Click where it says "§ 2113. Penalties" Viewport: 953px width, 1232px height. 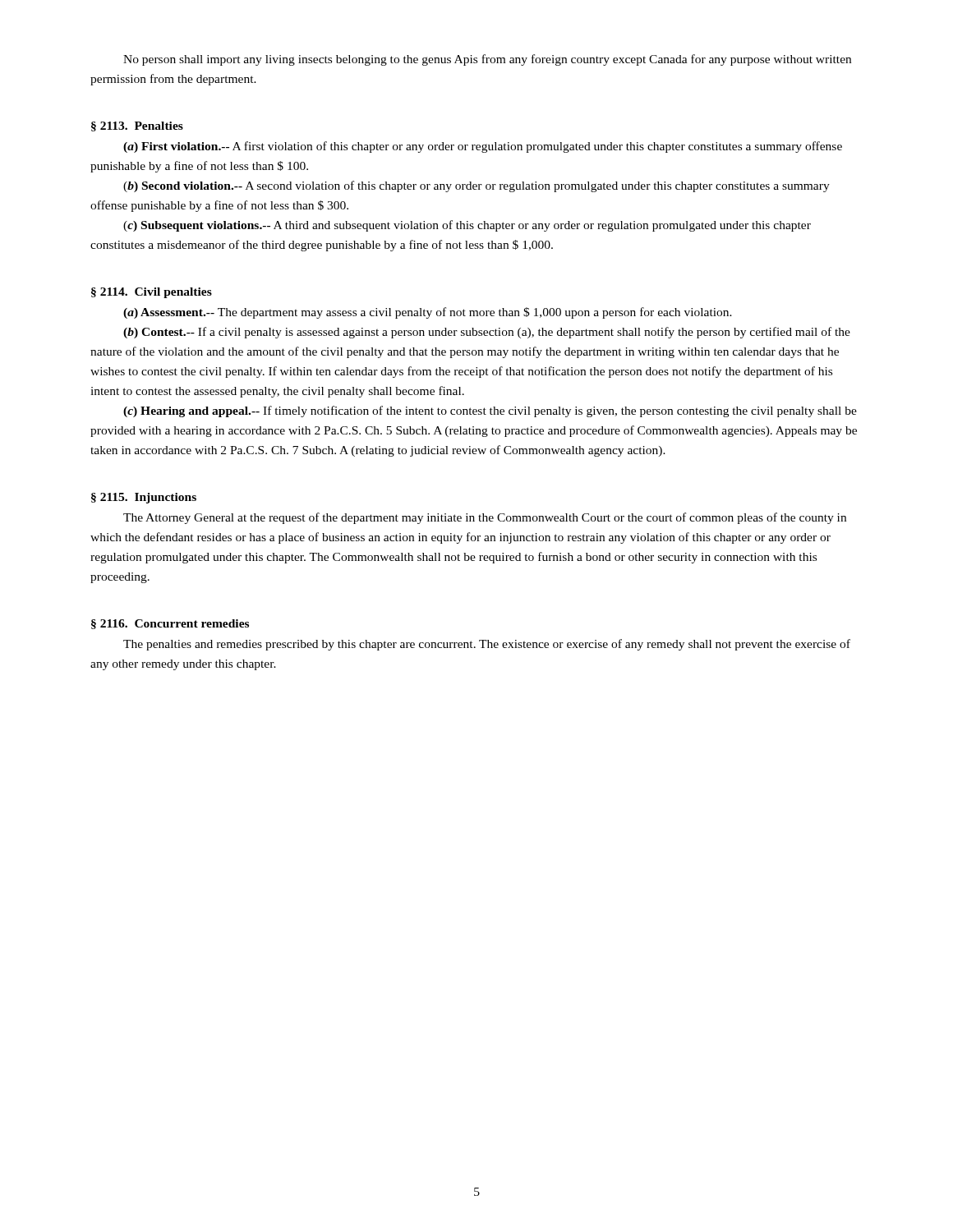pyautogui.click(x=137, y=125)
